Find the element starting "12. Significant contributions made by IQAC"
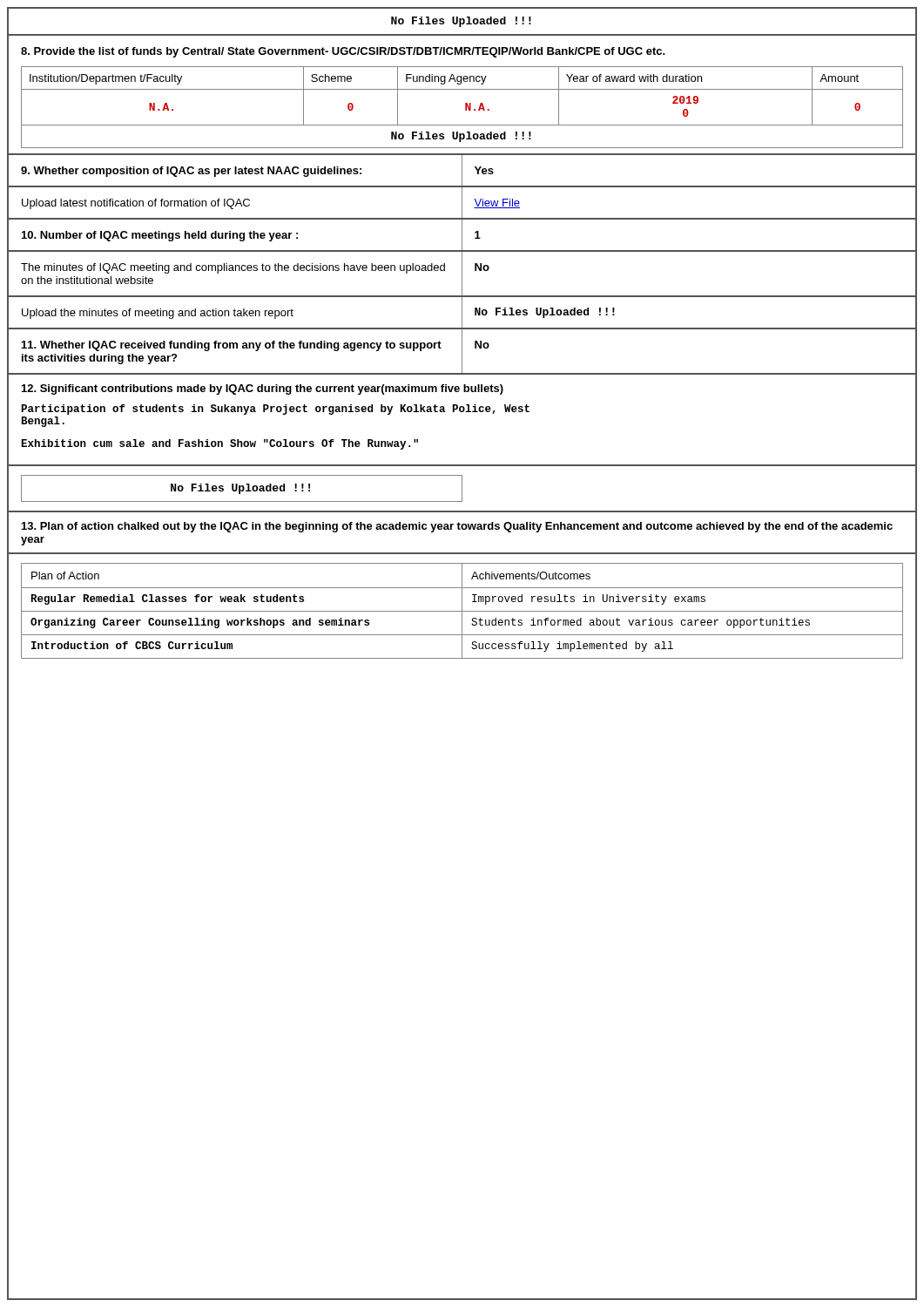The width and height of the screenshot is (924, 1307). pyautogui.click(x=262, y=388)
